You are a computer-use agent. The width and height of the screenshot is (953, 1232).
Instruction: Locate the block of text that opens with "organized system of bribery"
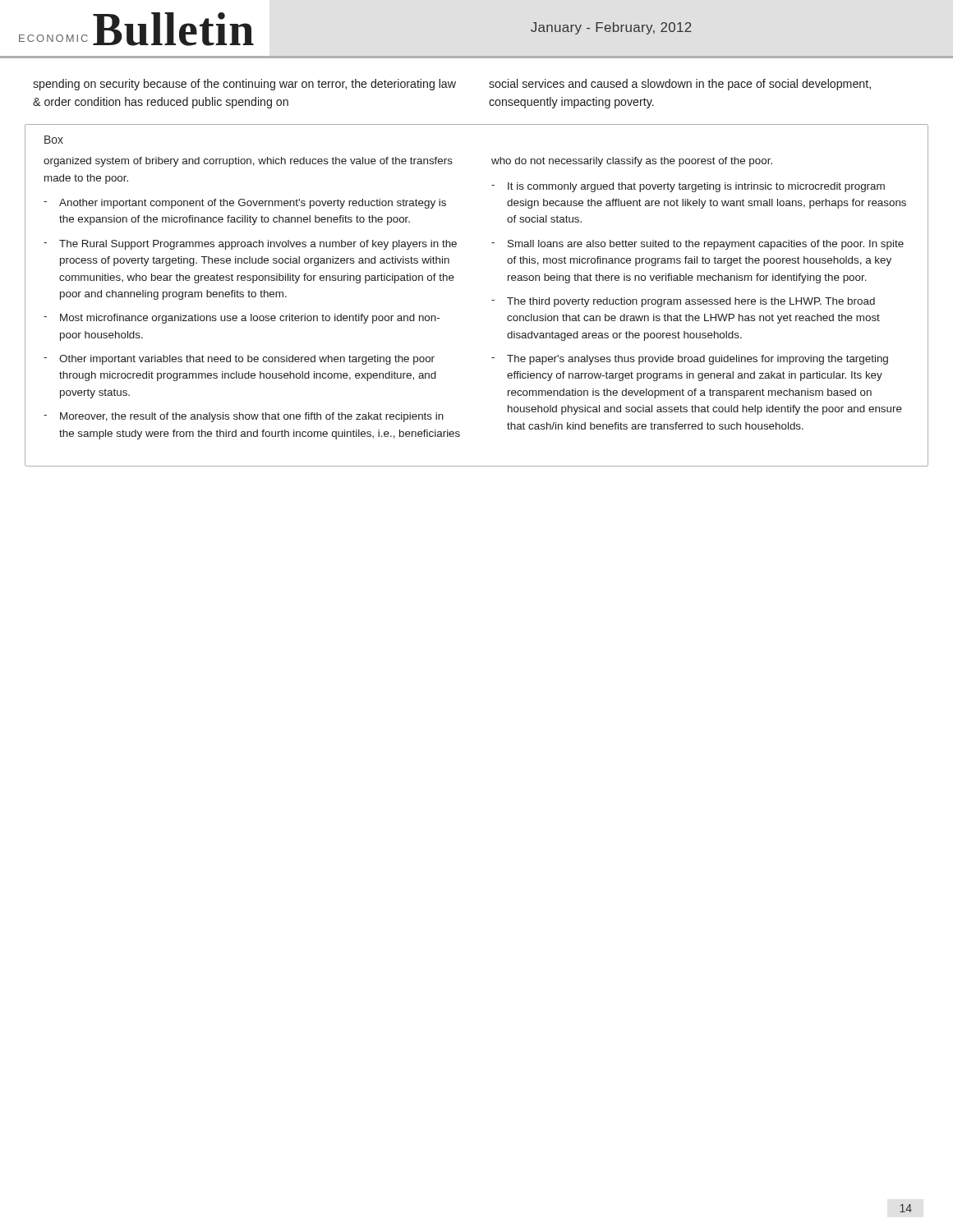tap(248, 169)
